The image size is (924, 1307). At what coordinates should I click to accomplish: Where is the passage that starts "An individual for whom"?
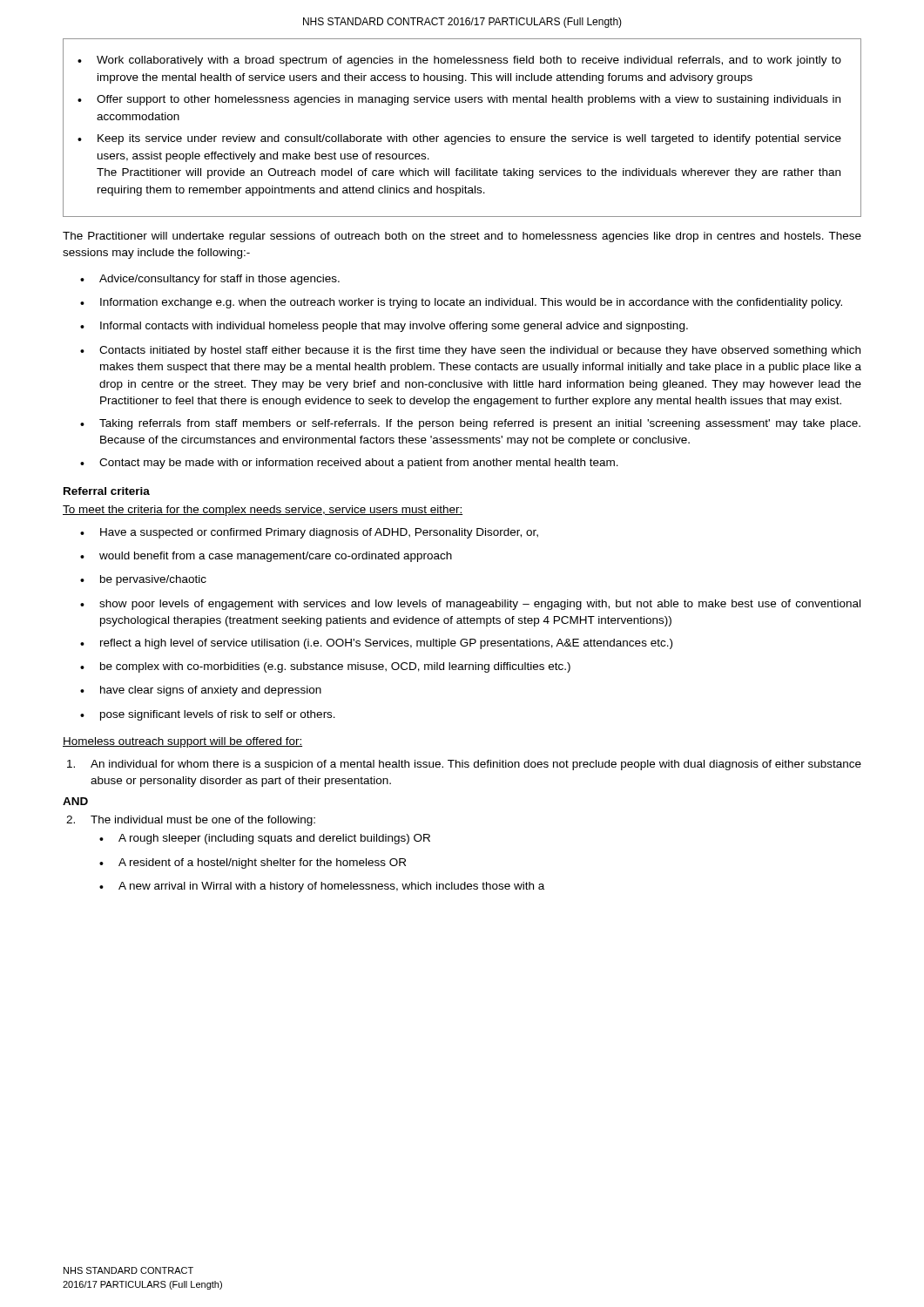point(464,772)
